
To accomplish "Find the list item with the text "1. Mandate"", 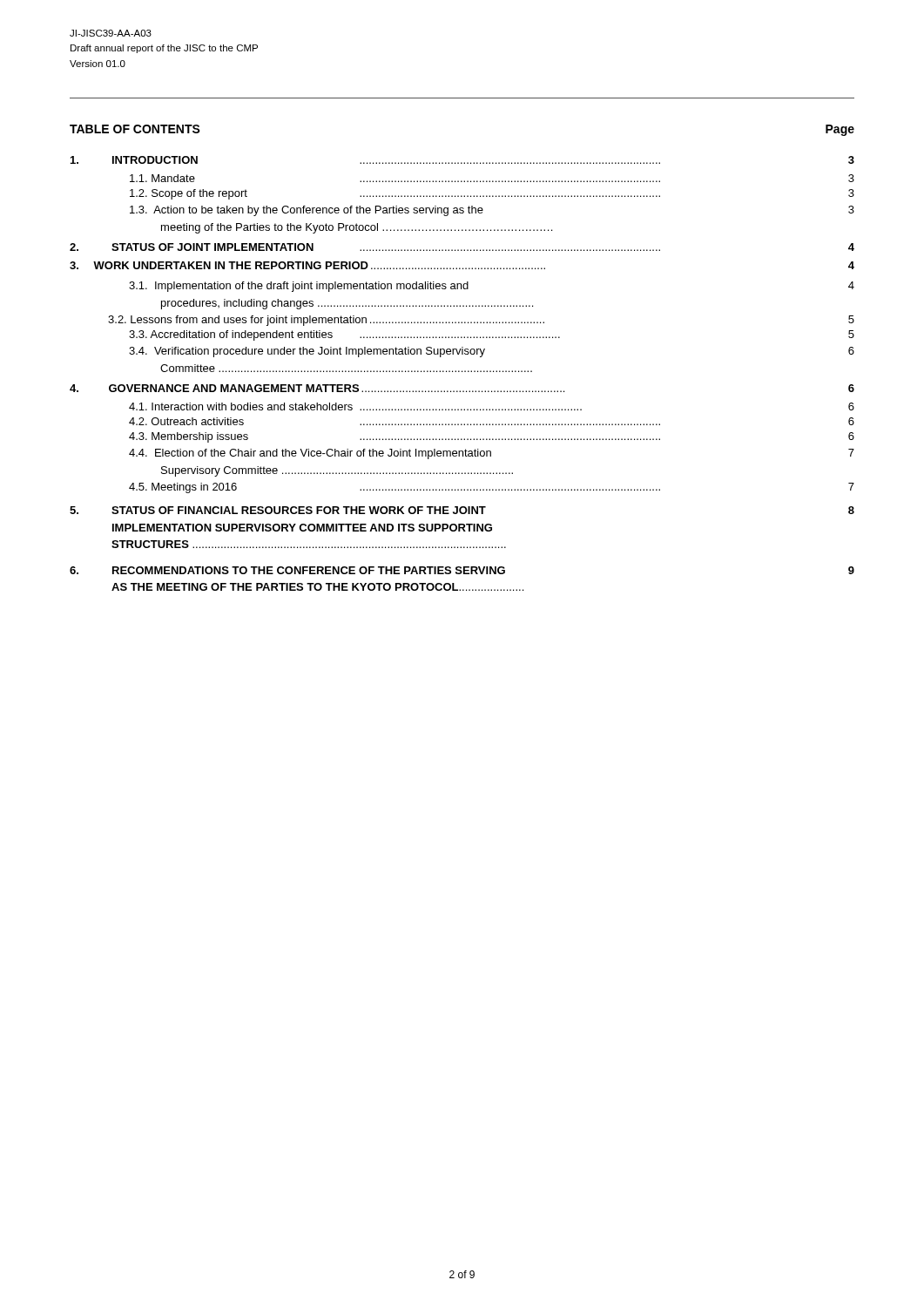I will click(462, 178).
